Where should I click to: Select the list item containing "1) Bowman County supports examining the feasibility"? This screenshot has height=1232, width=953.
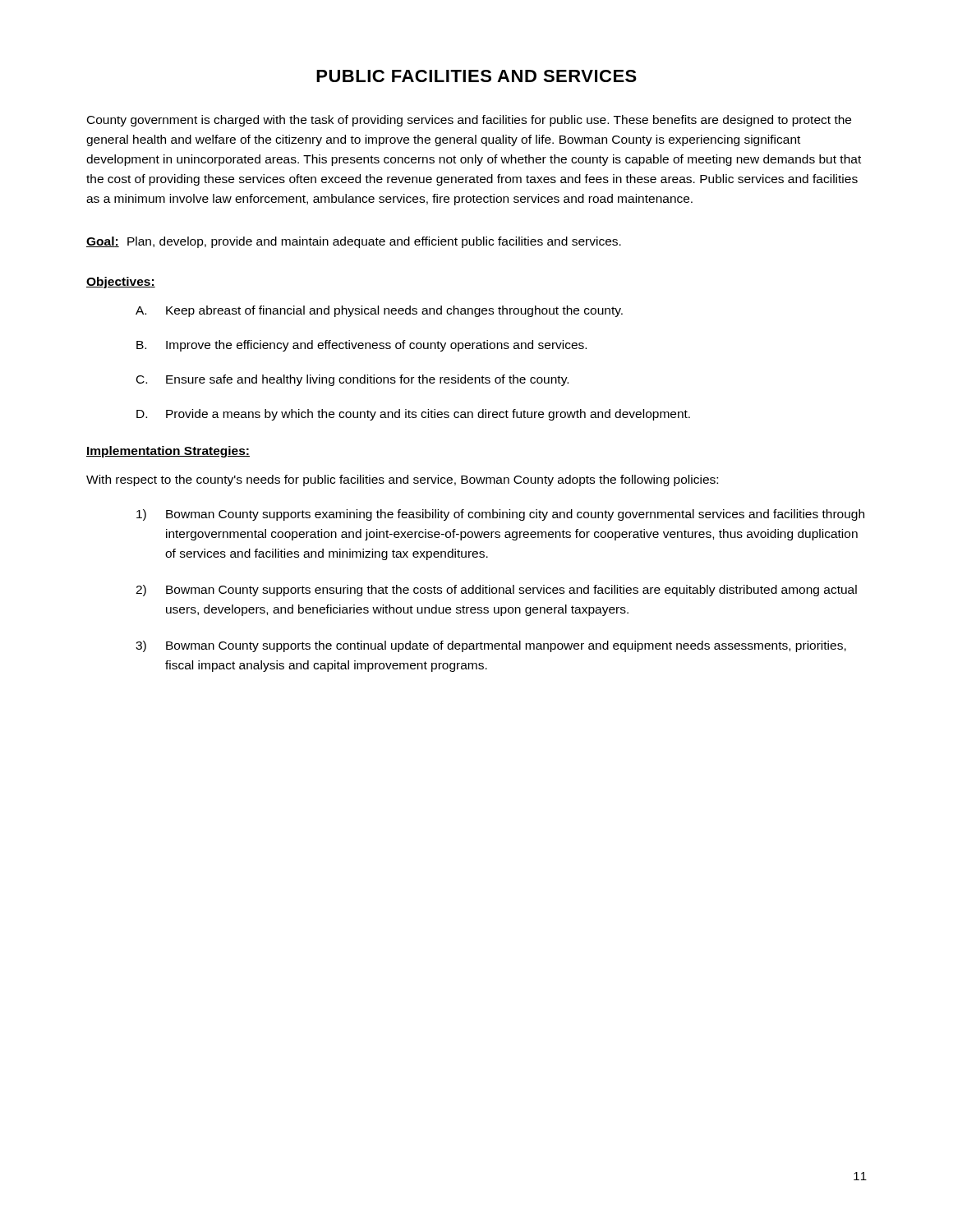tap(501, 534)
